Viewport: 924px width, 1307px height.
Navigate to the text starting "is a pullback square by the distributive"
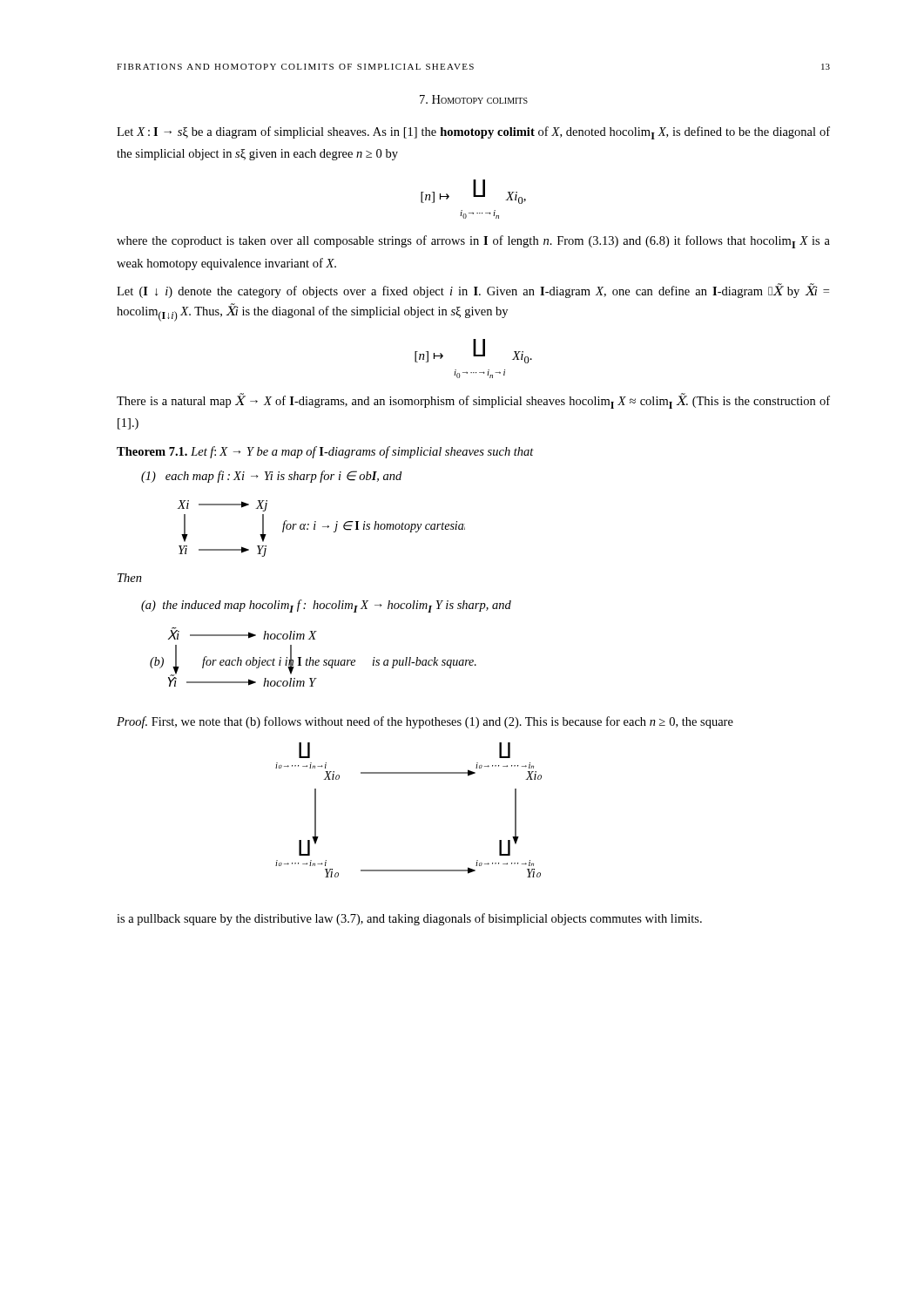tap(410, 918)
